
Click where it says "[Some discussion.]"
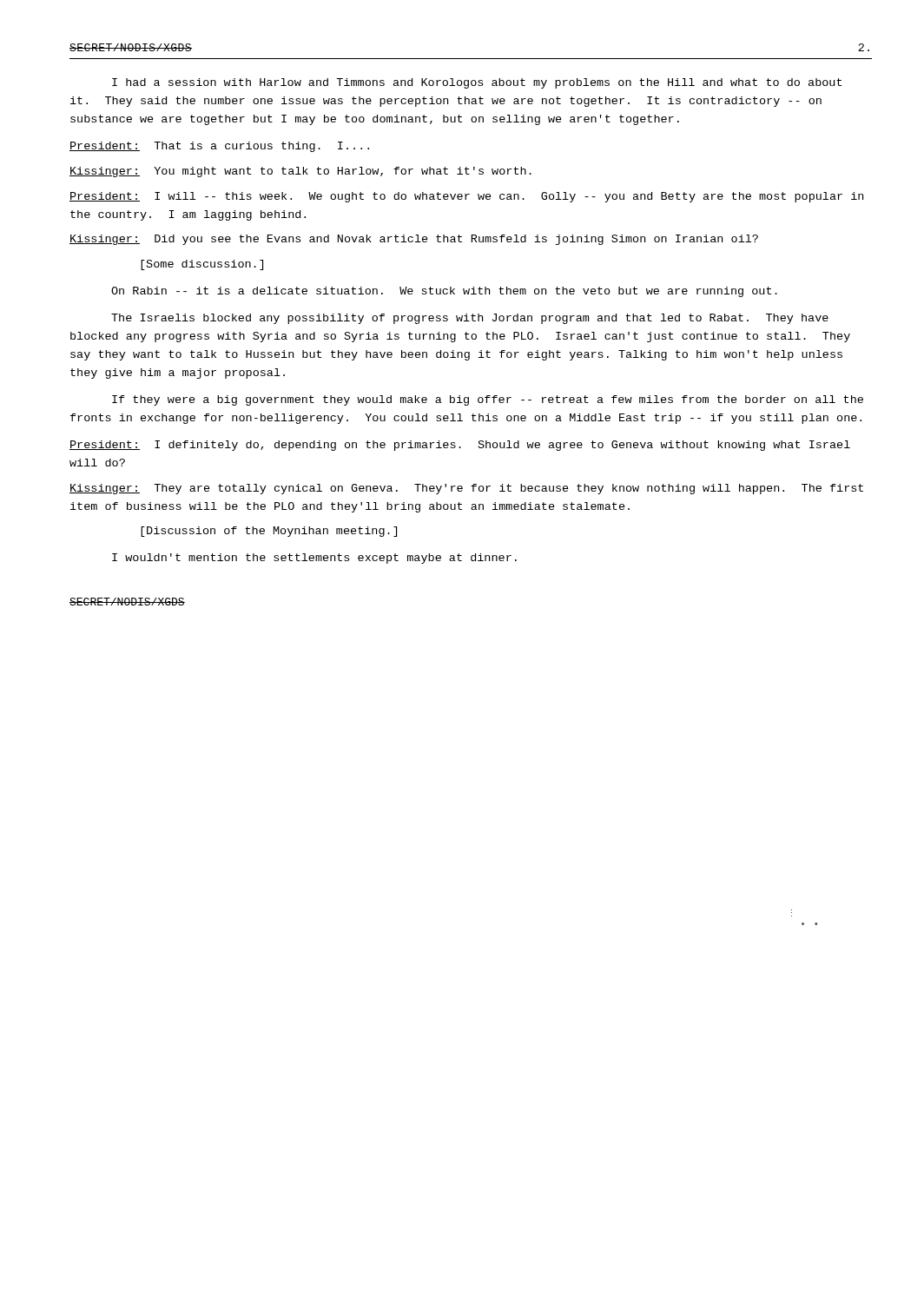pos(202,265)
